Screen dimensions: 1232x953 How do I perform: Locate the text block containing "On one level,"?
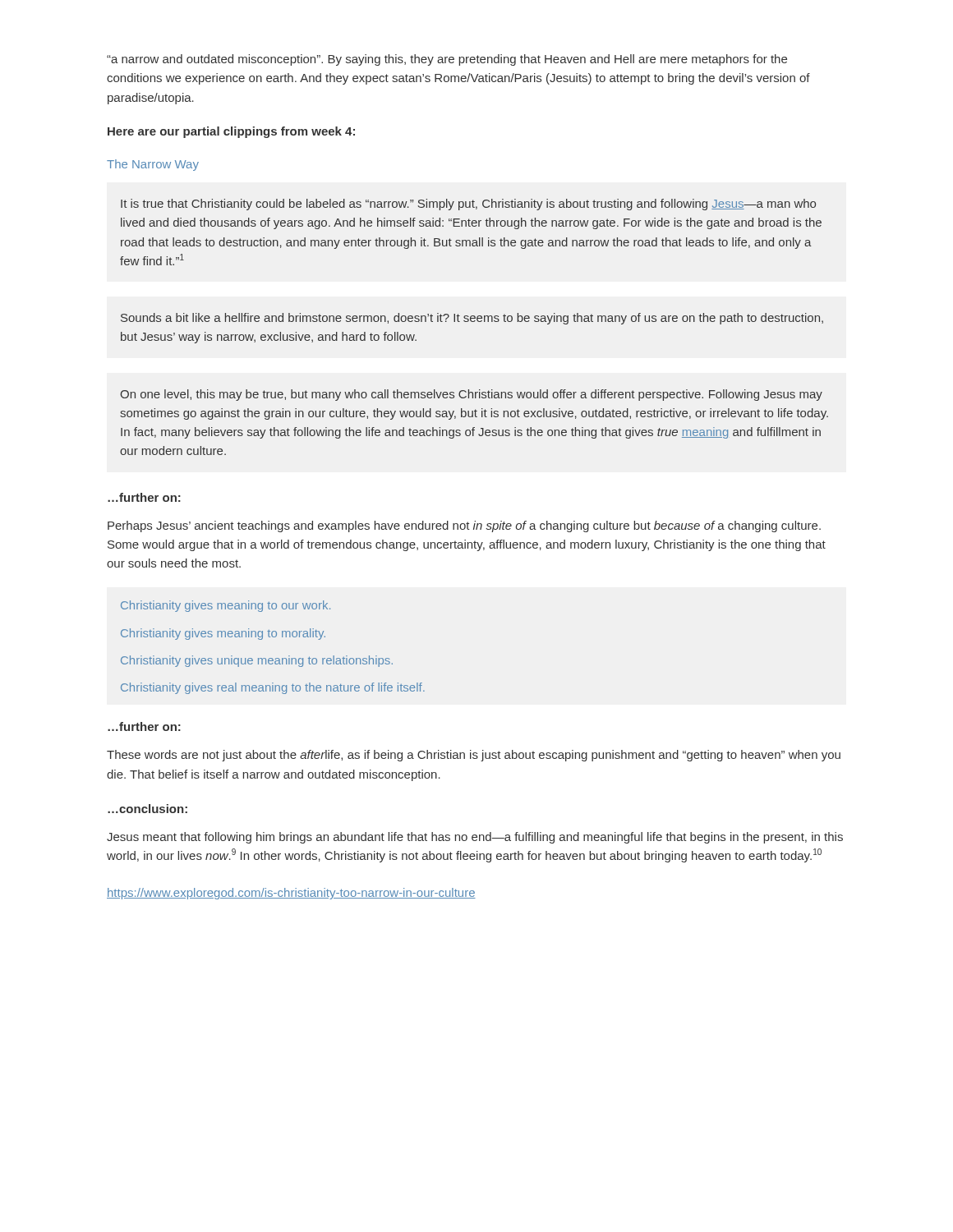click(x=475, y=422)
